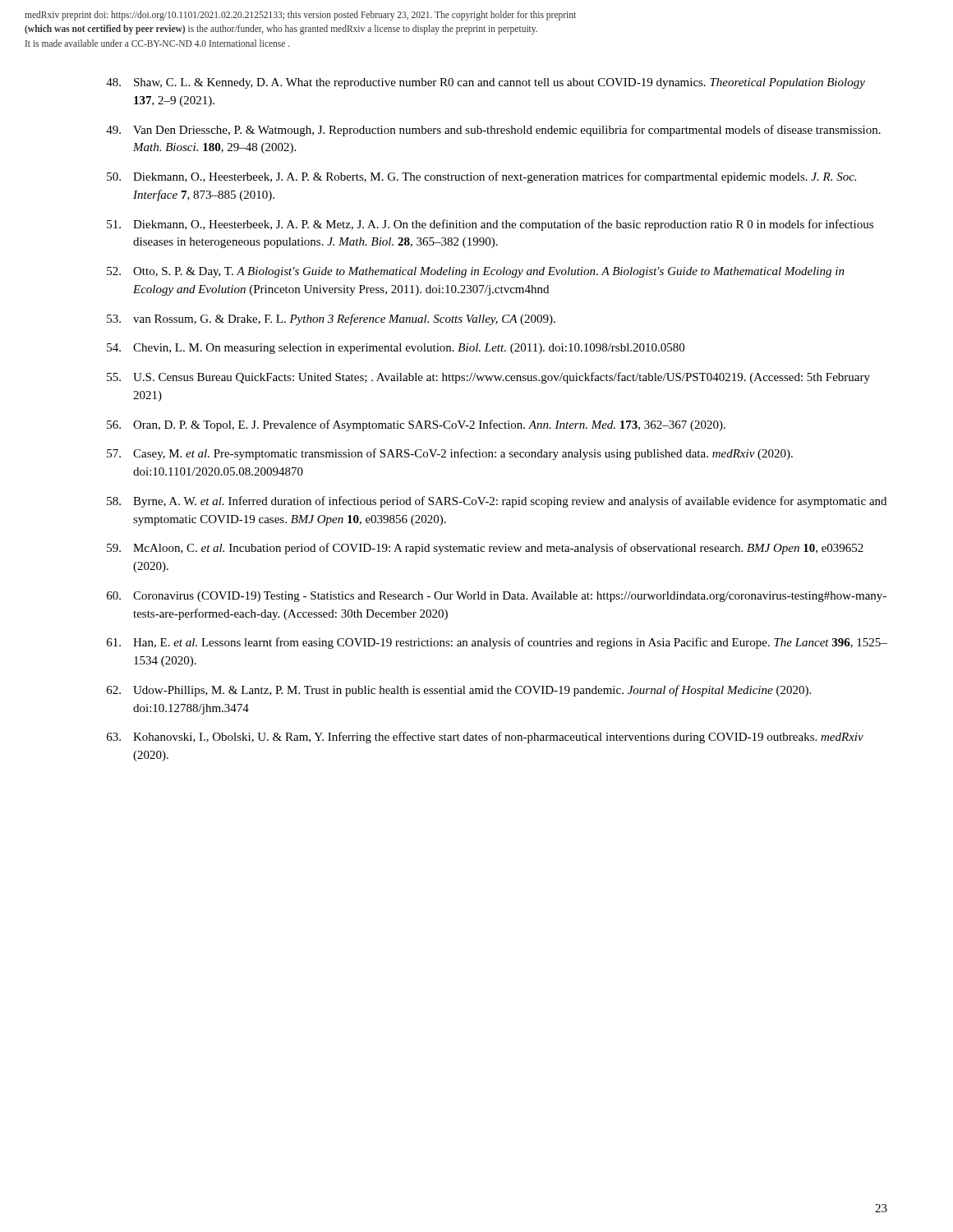This screenshot has height=1232, width=953.
Task: Find the region starting "57. Casey, M."
Action: [485, 463]
